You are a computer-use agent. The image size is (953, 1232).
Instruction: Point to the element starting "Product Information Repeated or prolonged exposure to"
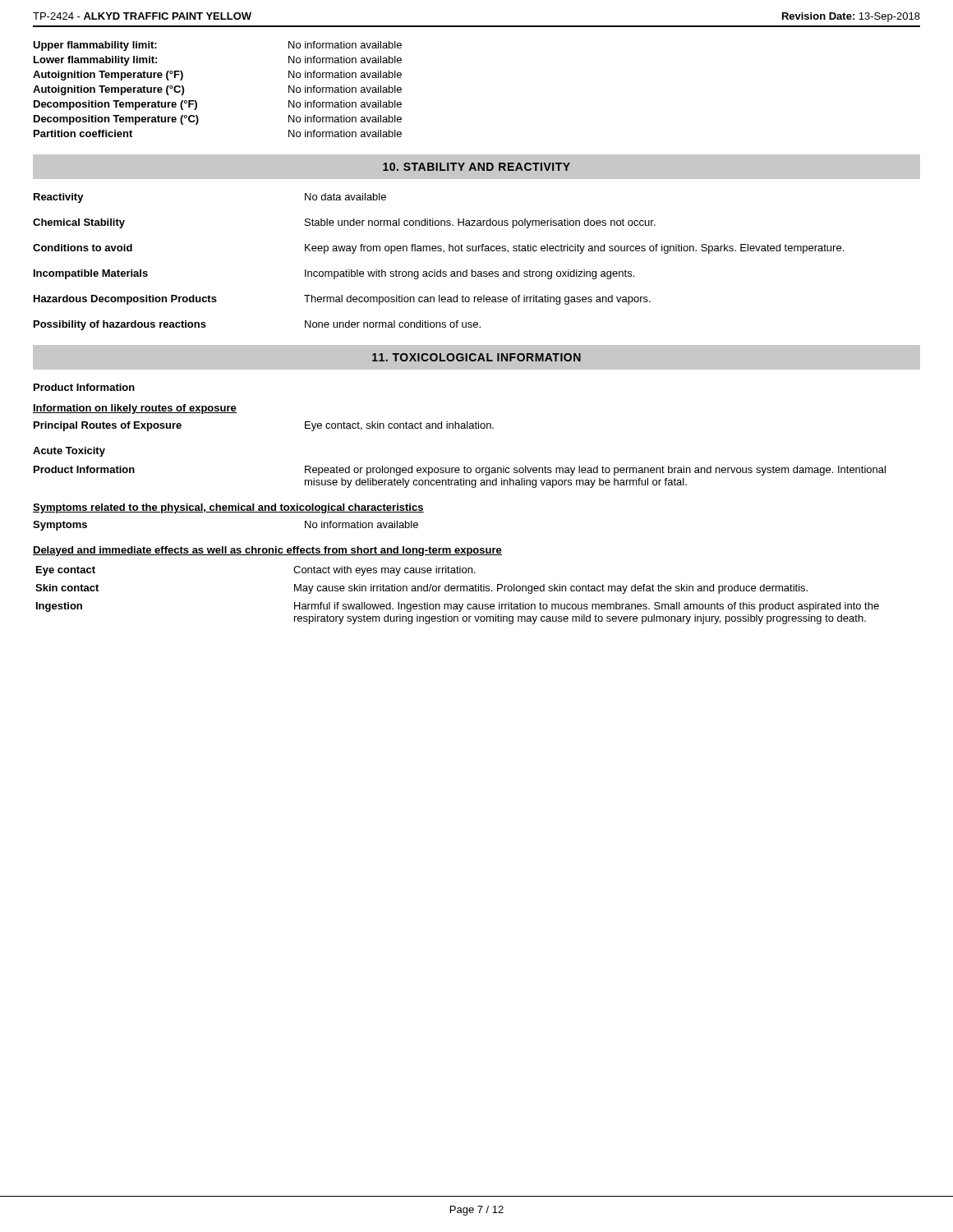(x=476, y=476)
